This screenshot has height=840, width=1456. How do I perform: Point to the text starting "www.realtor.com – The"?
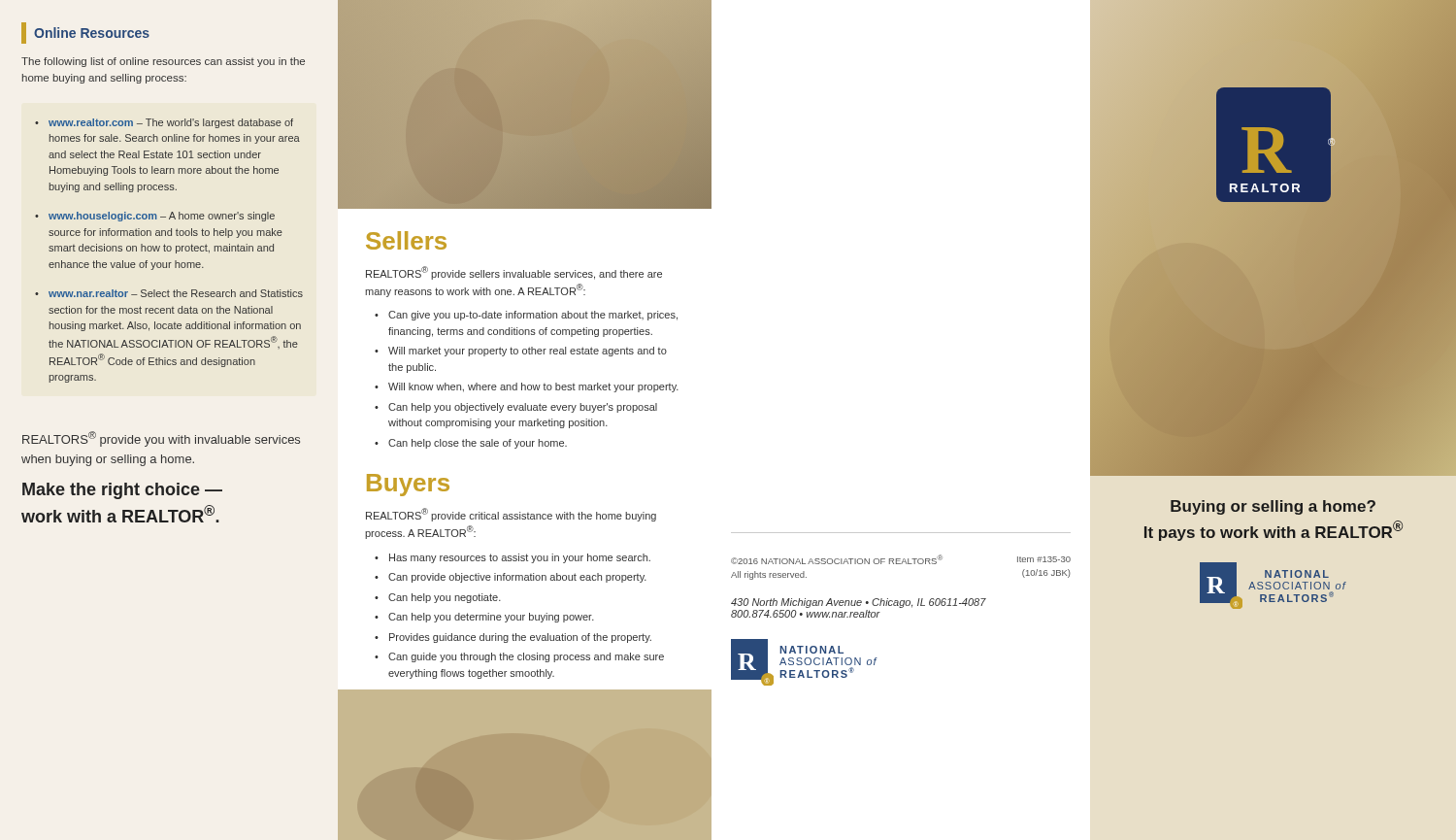click(x=174, y=154)
